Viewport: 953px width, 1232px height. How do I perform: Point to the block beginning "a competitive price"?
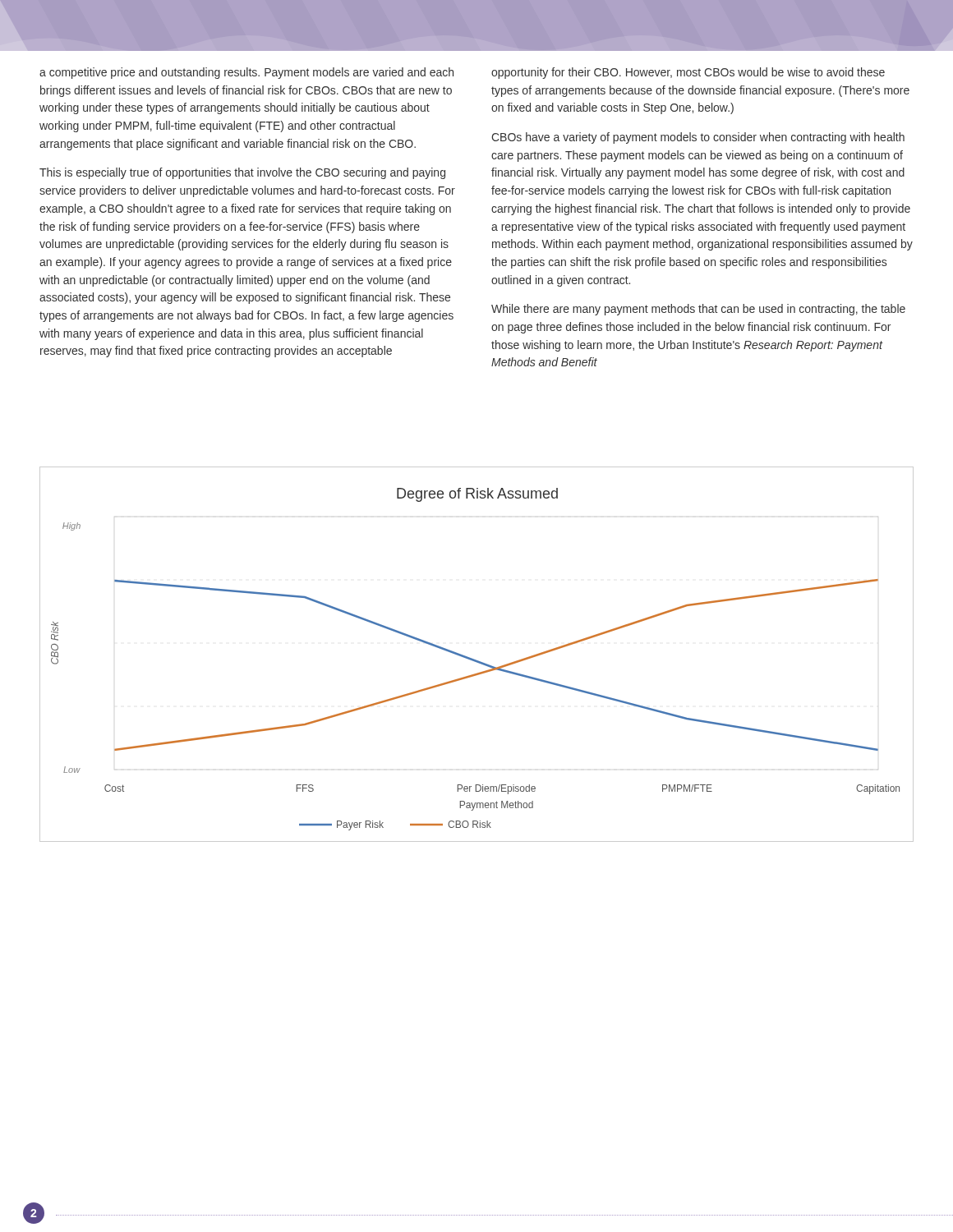tap(251, 212)
